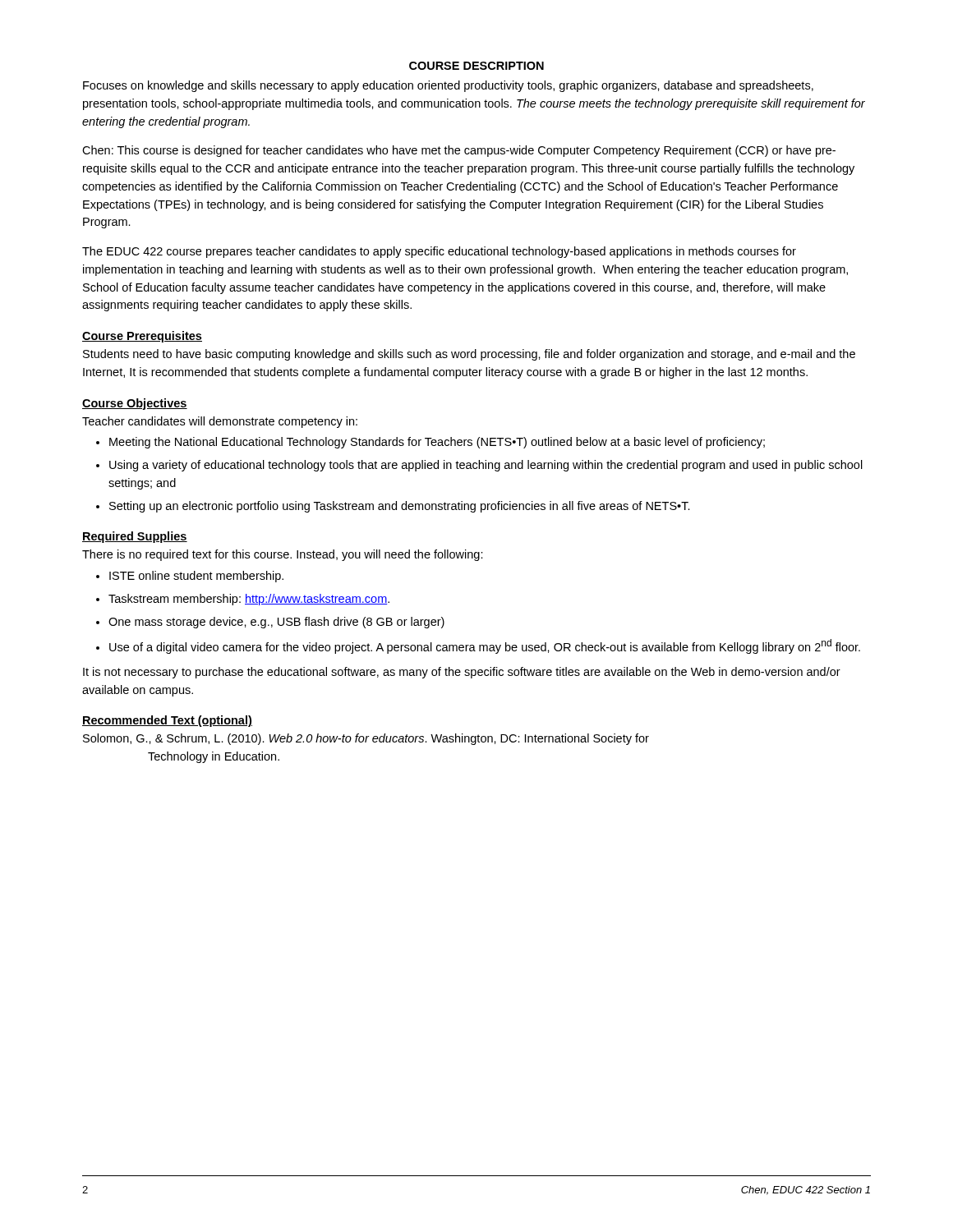Image resolution: width=953 pixels, height=1232 pixels.
Task: Find the text starting "COURSE DESCRIPTION"
Action: 476,66
